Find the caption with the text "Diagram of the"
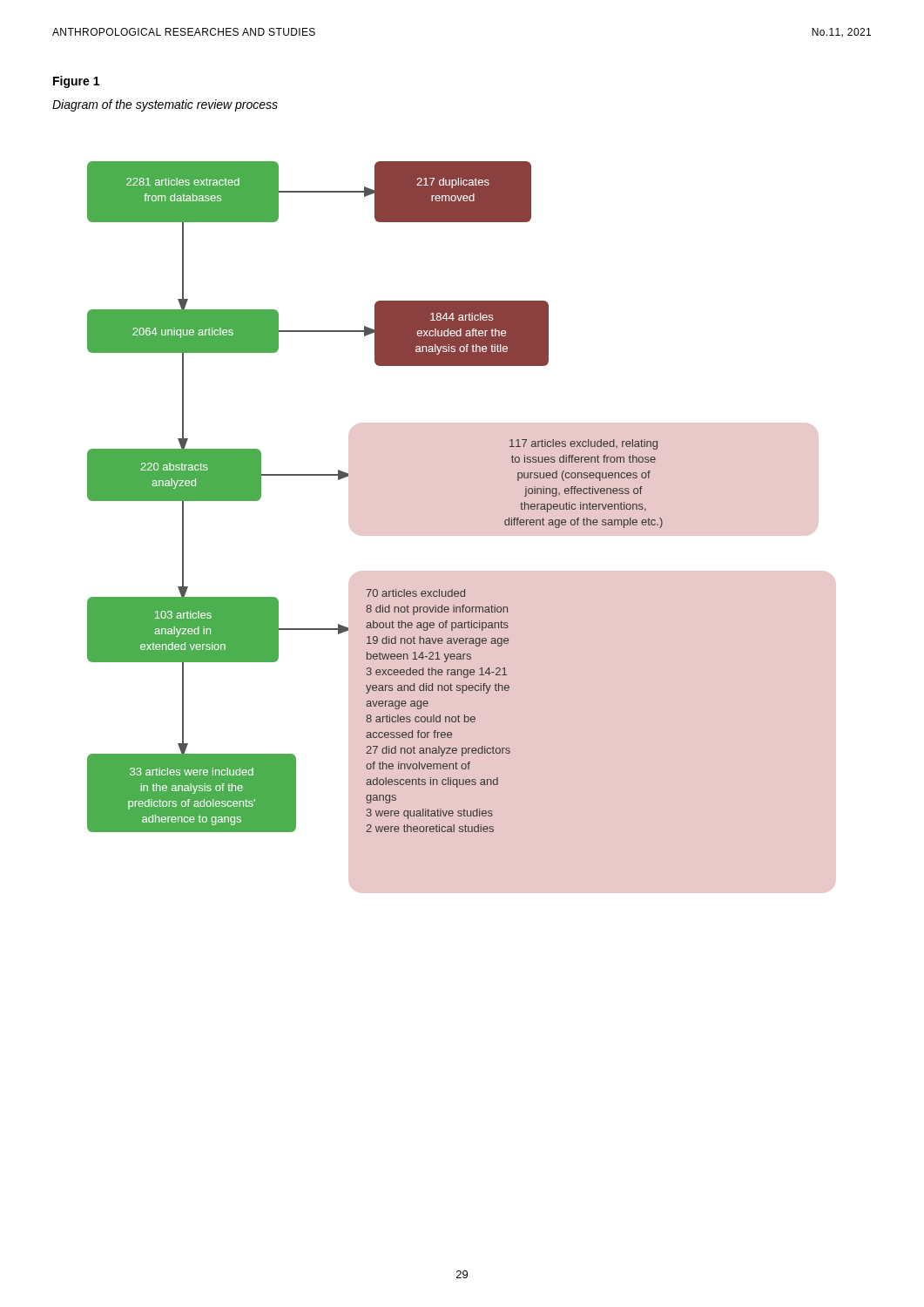The height and width of the screenshot is (1307, 924). tap(165, 105)
